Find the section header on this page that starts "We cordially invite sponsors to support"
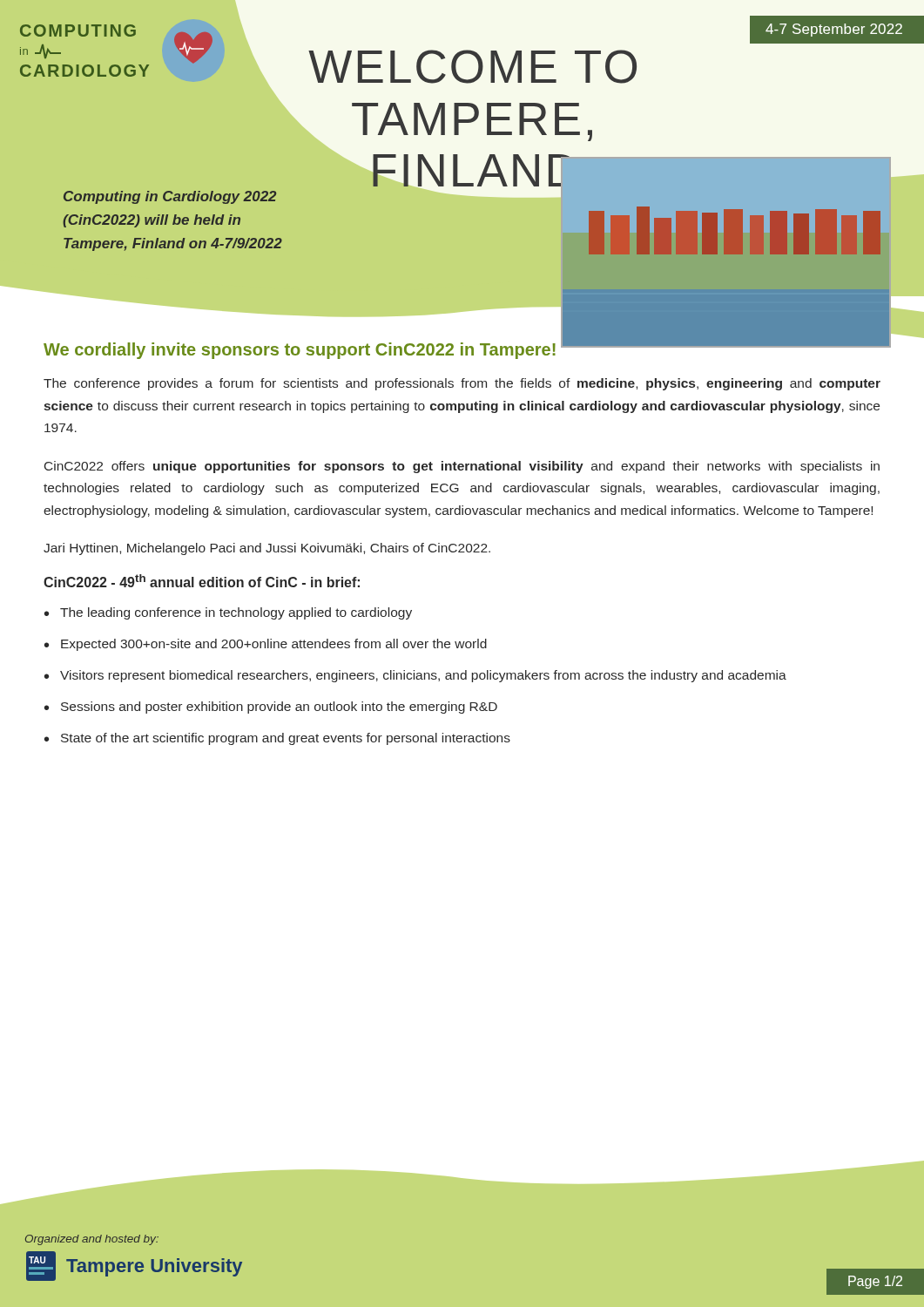 point(300,349)
